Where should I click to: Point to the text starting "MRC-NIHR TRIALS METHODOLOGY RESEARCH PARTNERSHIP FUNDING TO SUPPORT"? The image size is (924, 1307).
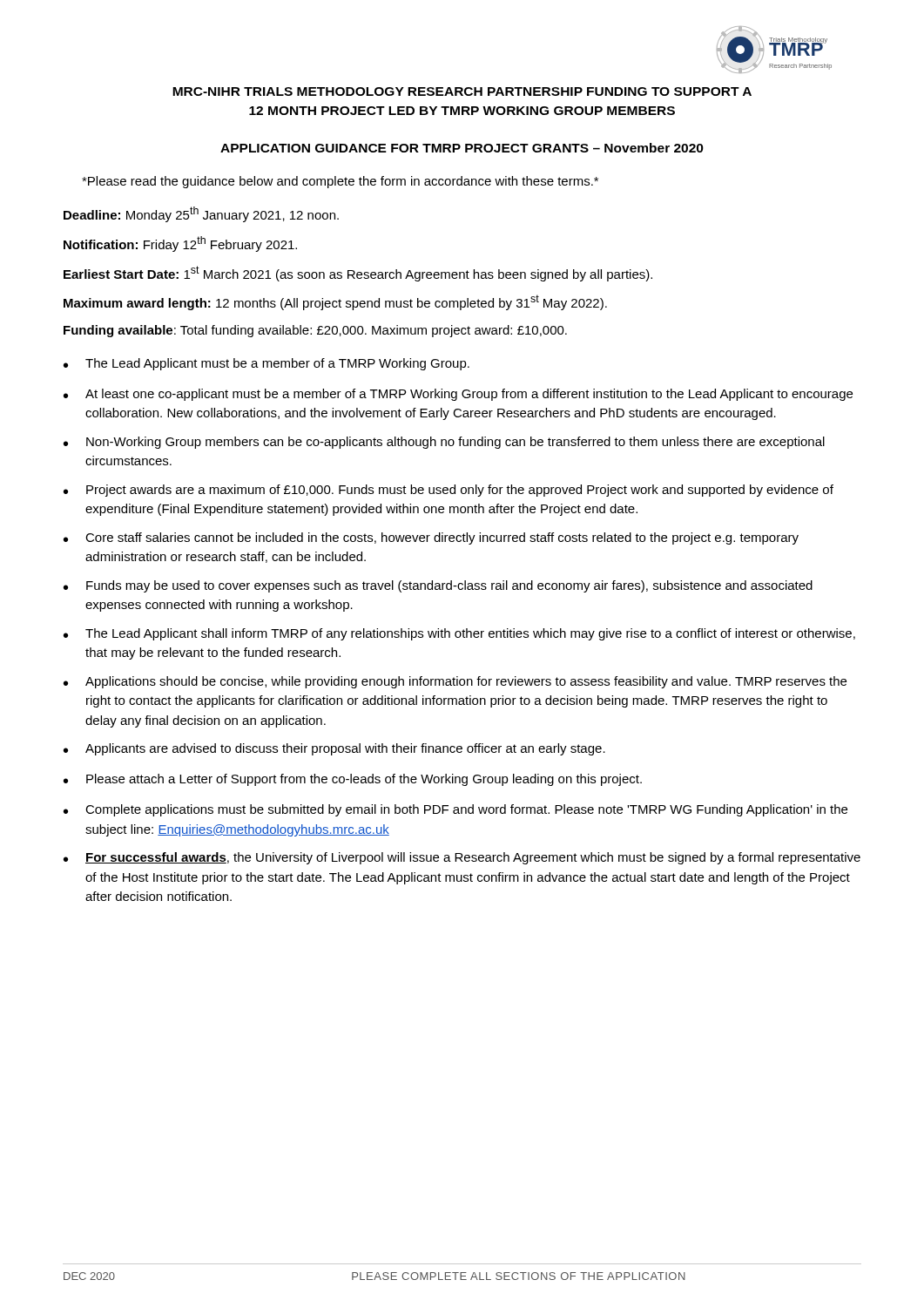click(x=462, y=101)
